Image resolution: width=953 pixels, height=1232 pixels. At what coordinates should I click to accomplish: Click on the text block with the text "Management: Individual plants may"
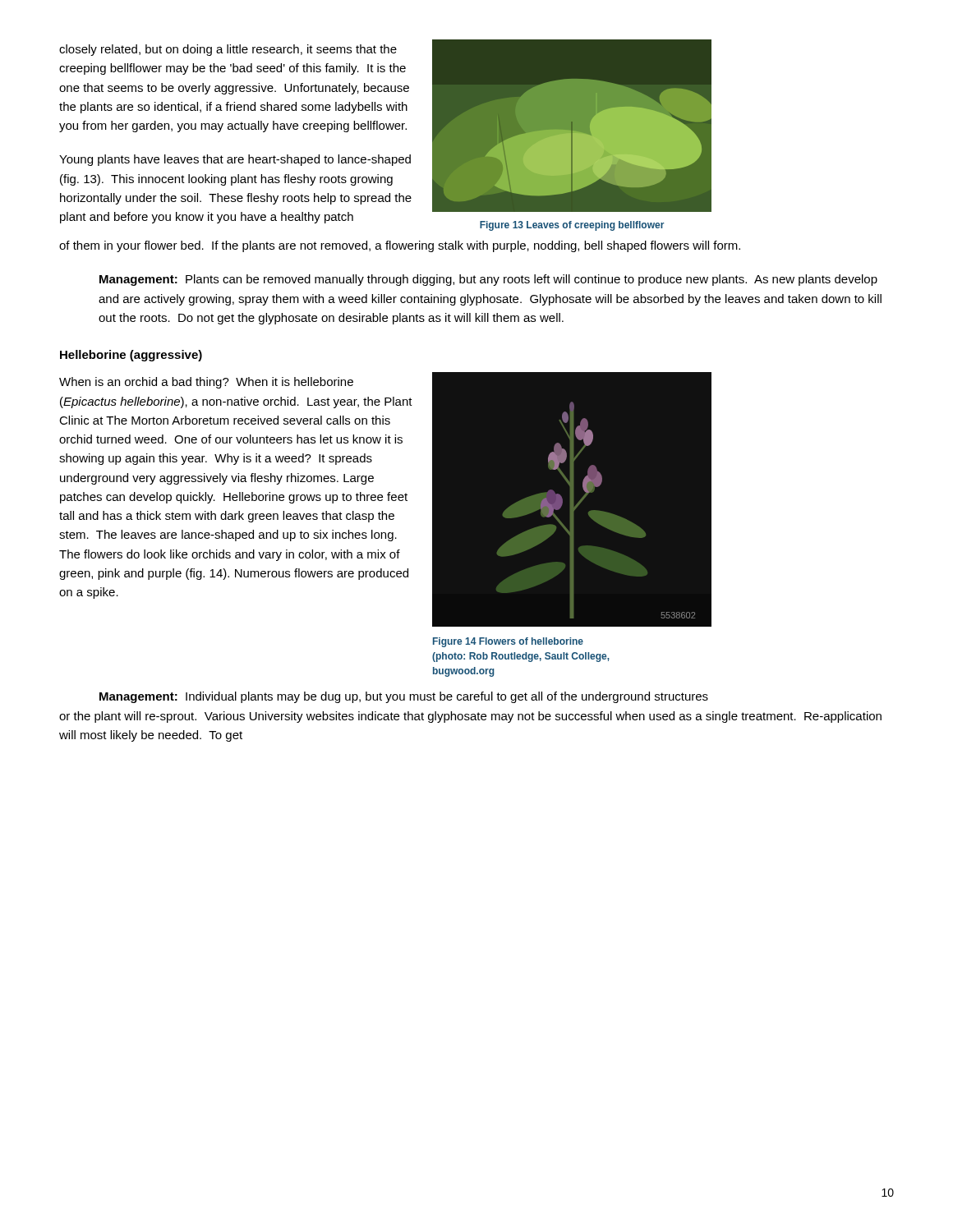(403, 696)
